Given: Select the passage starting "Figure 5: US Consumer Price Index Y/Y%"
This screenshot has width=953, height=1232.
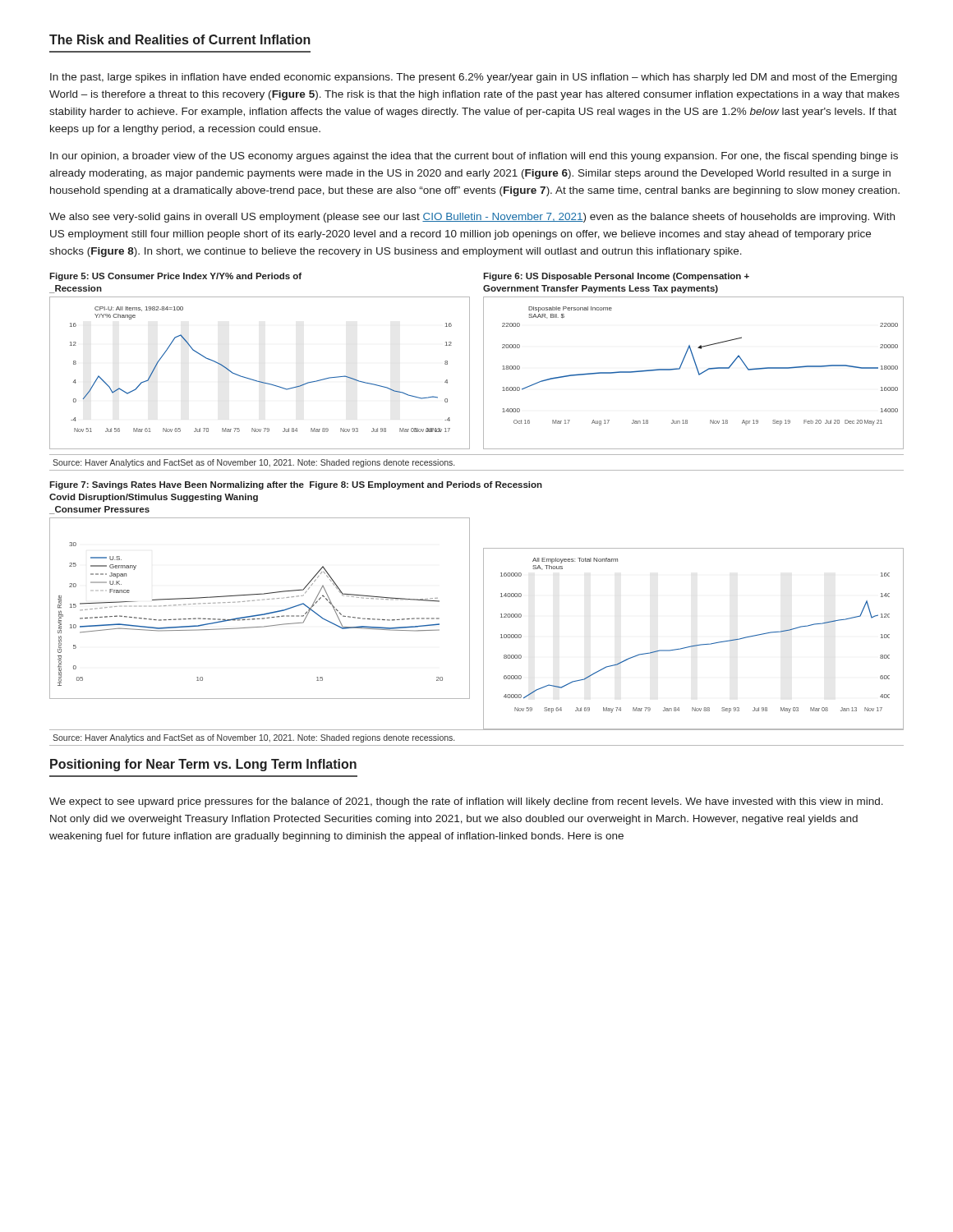Looking at the screenshot, I should pos(177,282).
